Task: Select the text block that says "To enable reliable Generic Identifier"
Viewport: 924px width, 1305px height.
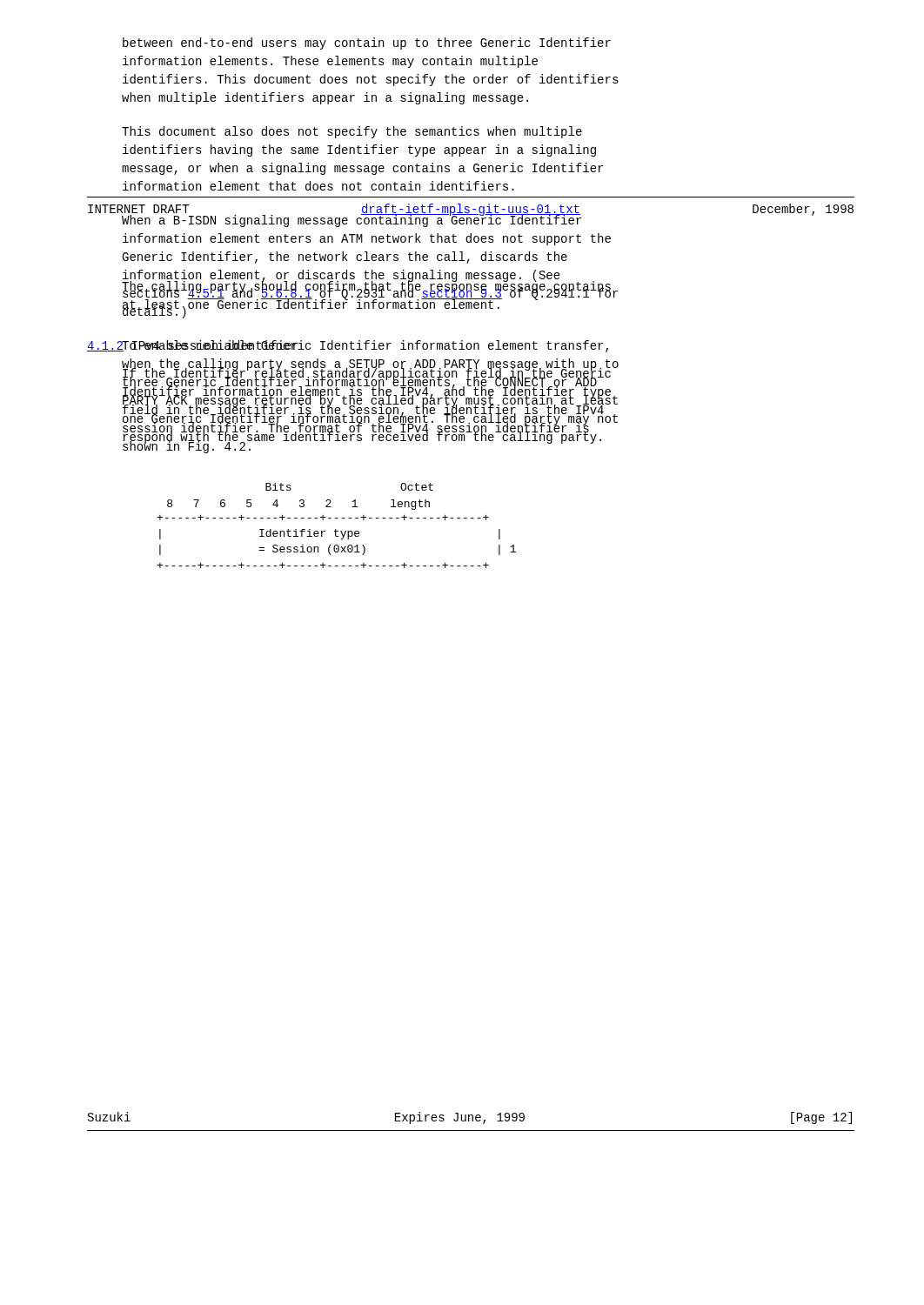Action: 488,392
